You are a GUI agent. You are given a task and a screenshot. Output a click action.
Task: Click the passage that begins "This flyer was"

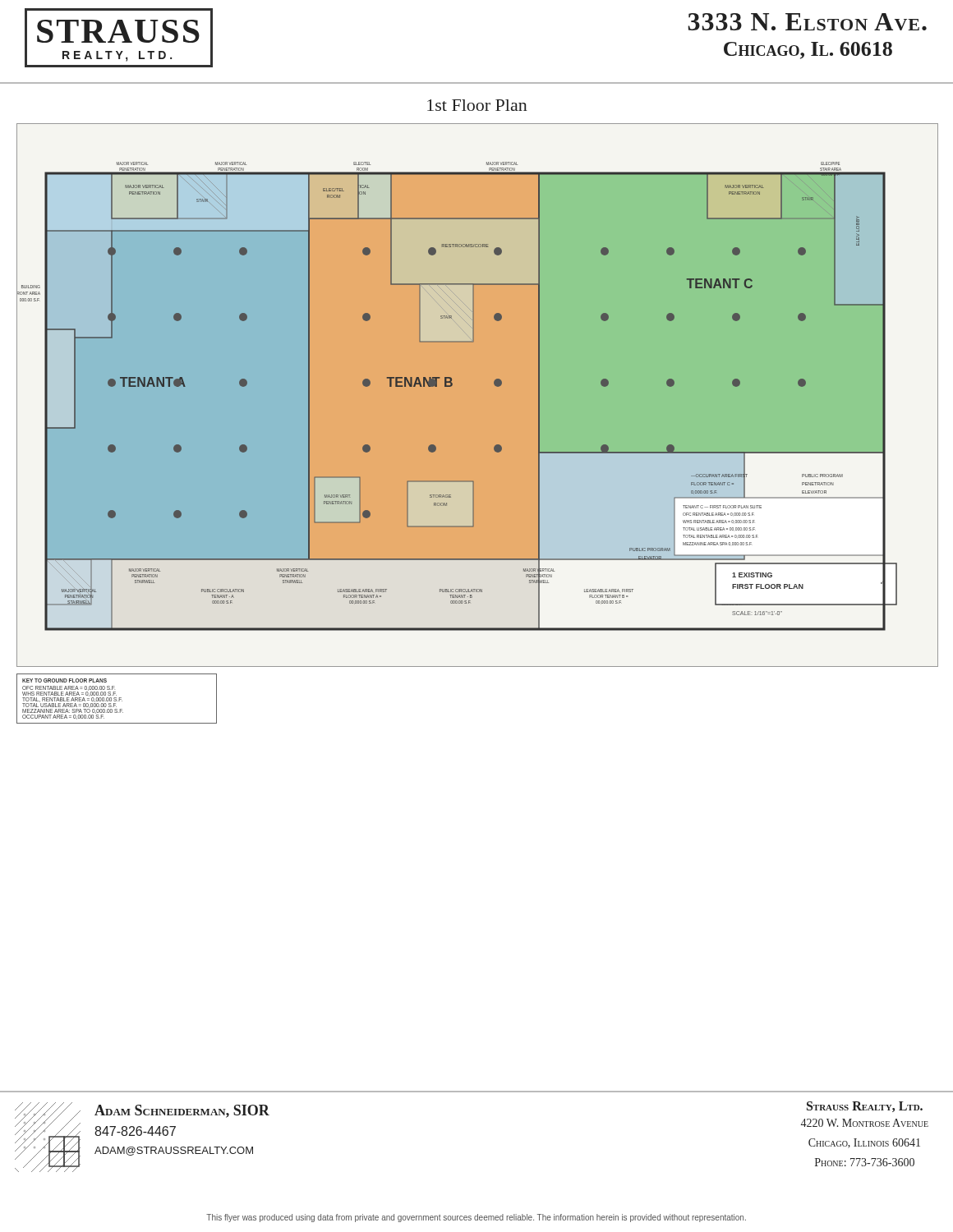pyautogui.click(x=476, y=1218)
